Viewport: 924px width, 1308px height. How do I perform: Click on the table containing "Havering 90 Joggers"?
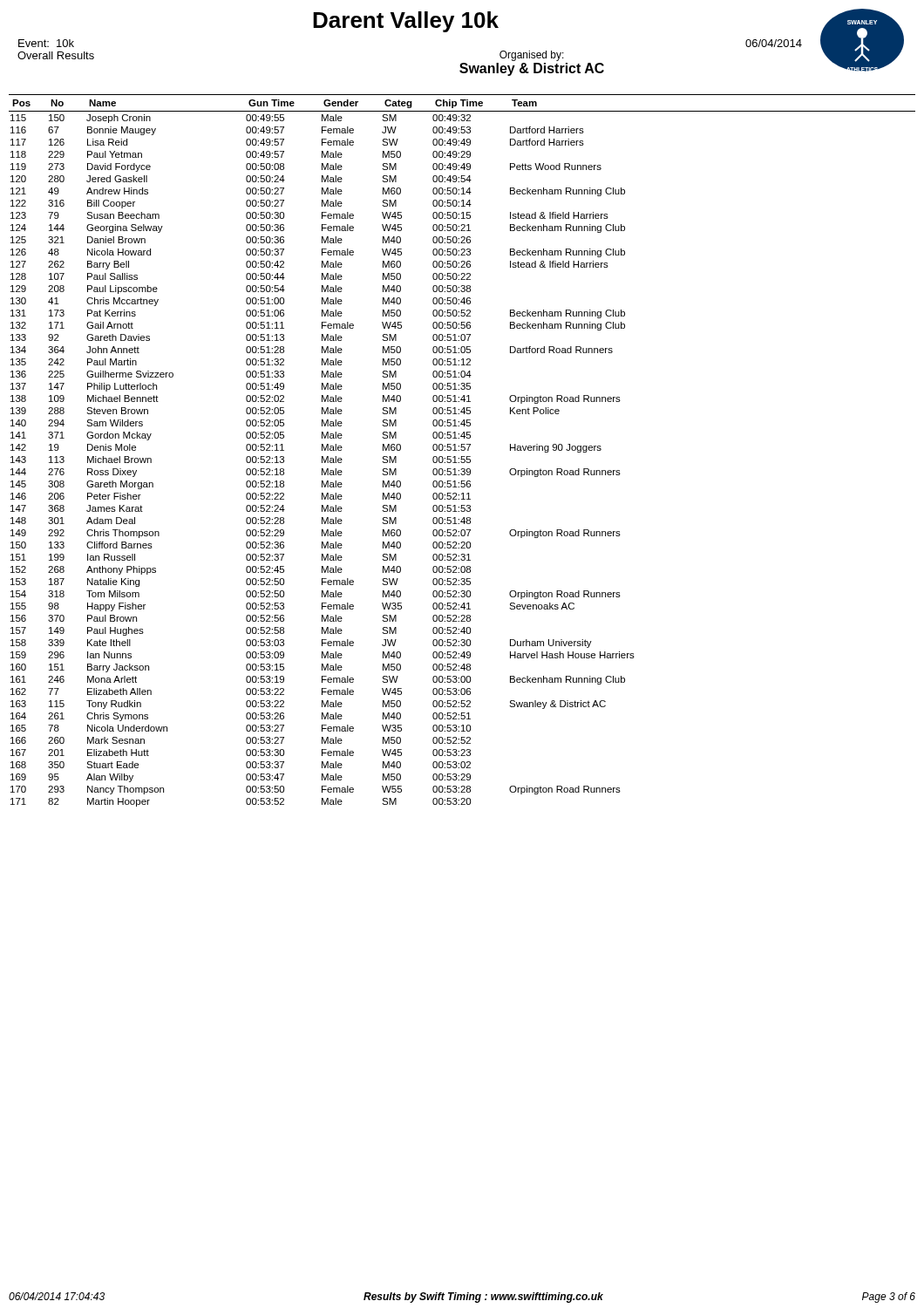coord(462,451)
